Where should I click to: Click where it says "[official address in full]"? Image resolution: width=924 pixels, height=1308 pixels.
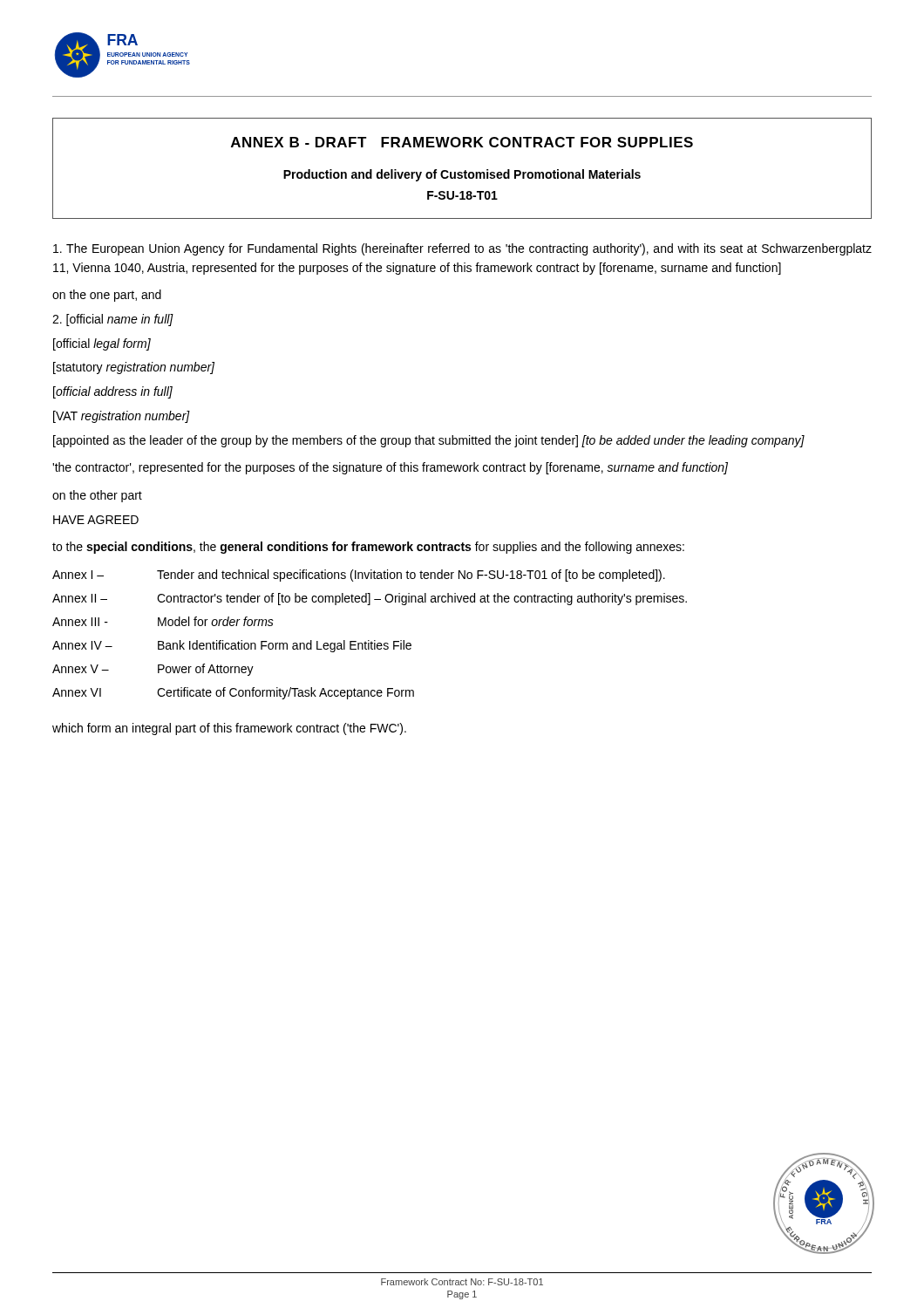113,392
